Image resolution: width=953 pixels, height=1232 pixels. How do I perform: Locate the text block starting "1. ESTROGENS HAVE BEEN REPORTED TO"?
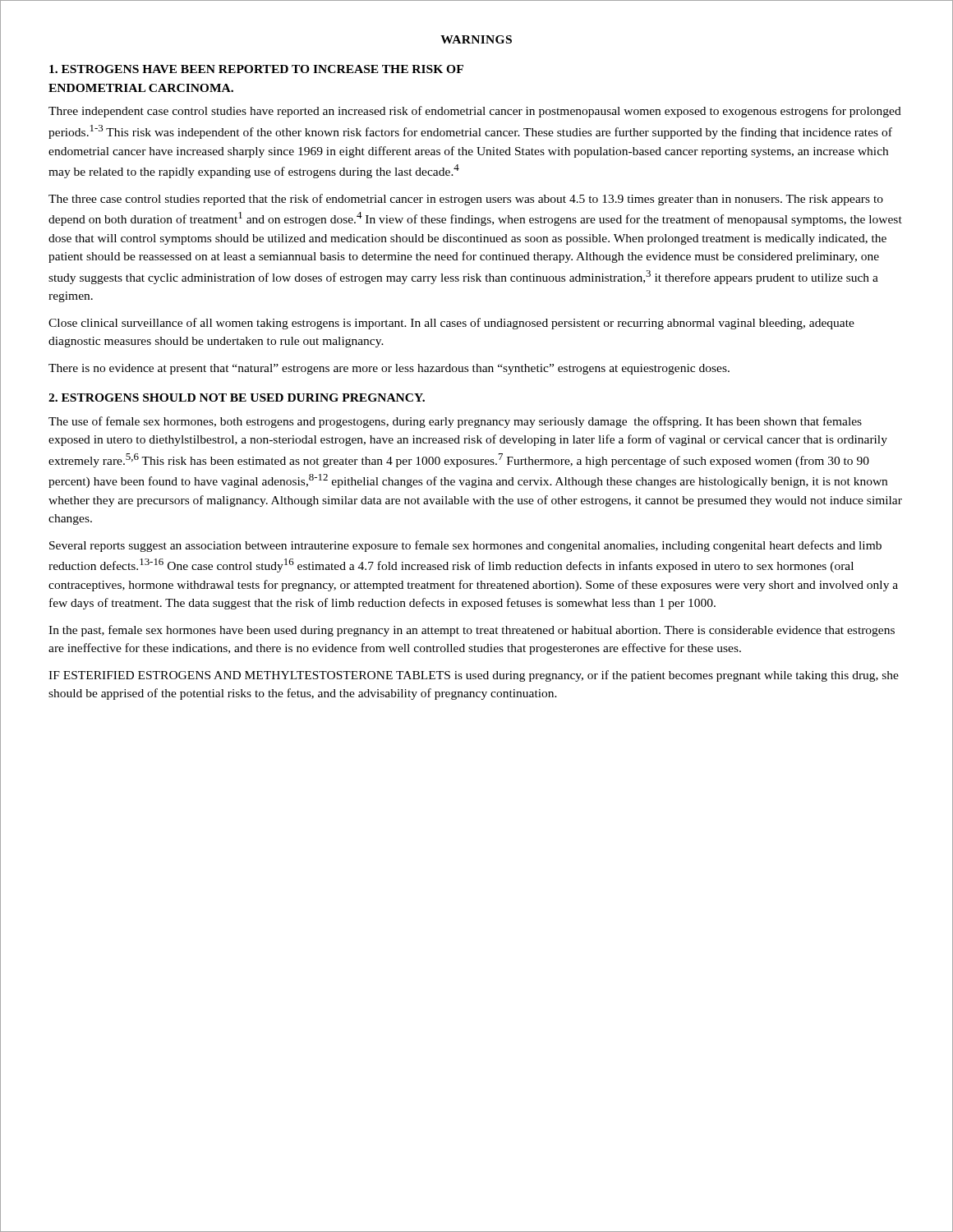click(x=256, y=78)
